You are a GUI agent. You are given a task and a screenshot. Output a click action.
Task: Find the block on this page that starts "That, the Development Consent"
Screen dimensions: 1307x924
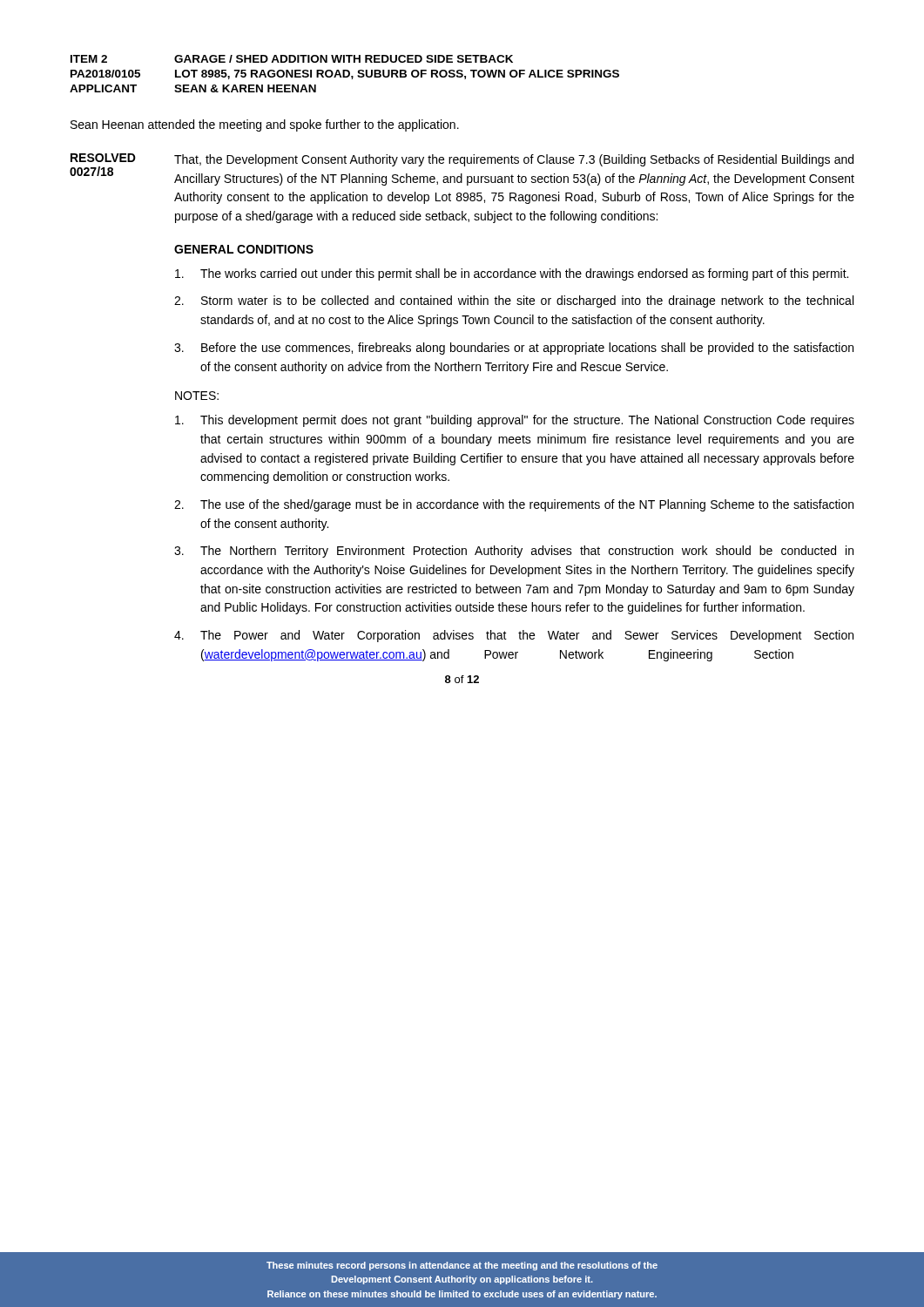(514, 188)
